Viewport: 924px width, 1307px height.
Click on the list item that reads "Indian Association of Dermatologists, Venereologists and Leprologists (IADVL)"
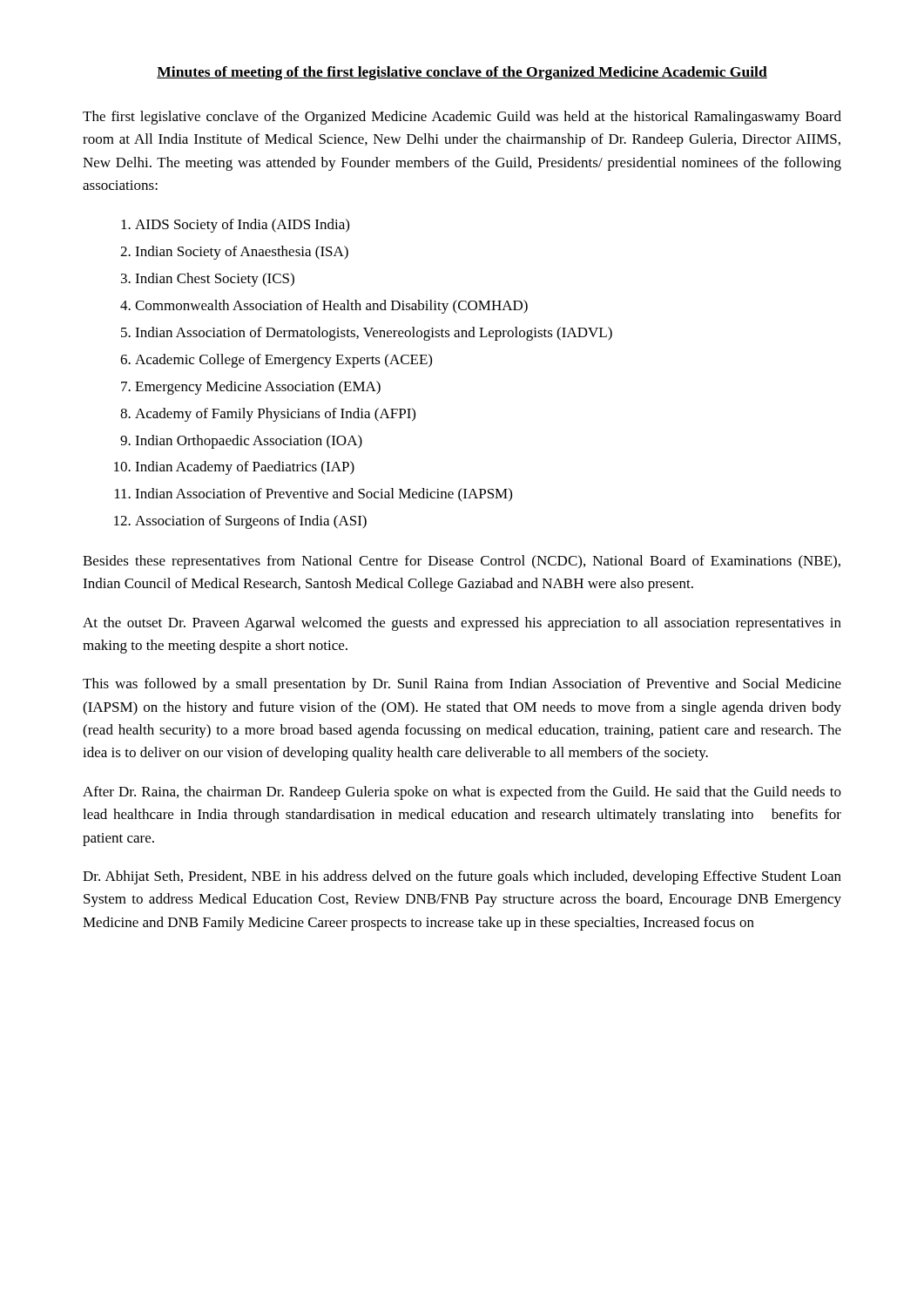click(374, 332)
